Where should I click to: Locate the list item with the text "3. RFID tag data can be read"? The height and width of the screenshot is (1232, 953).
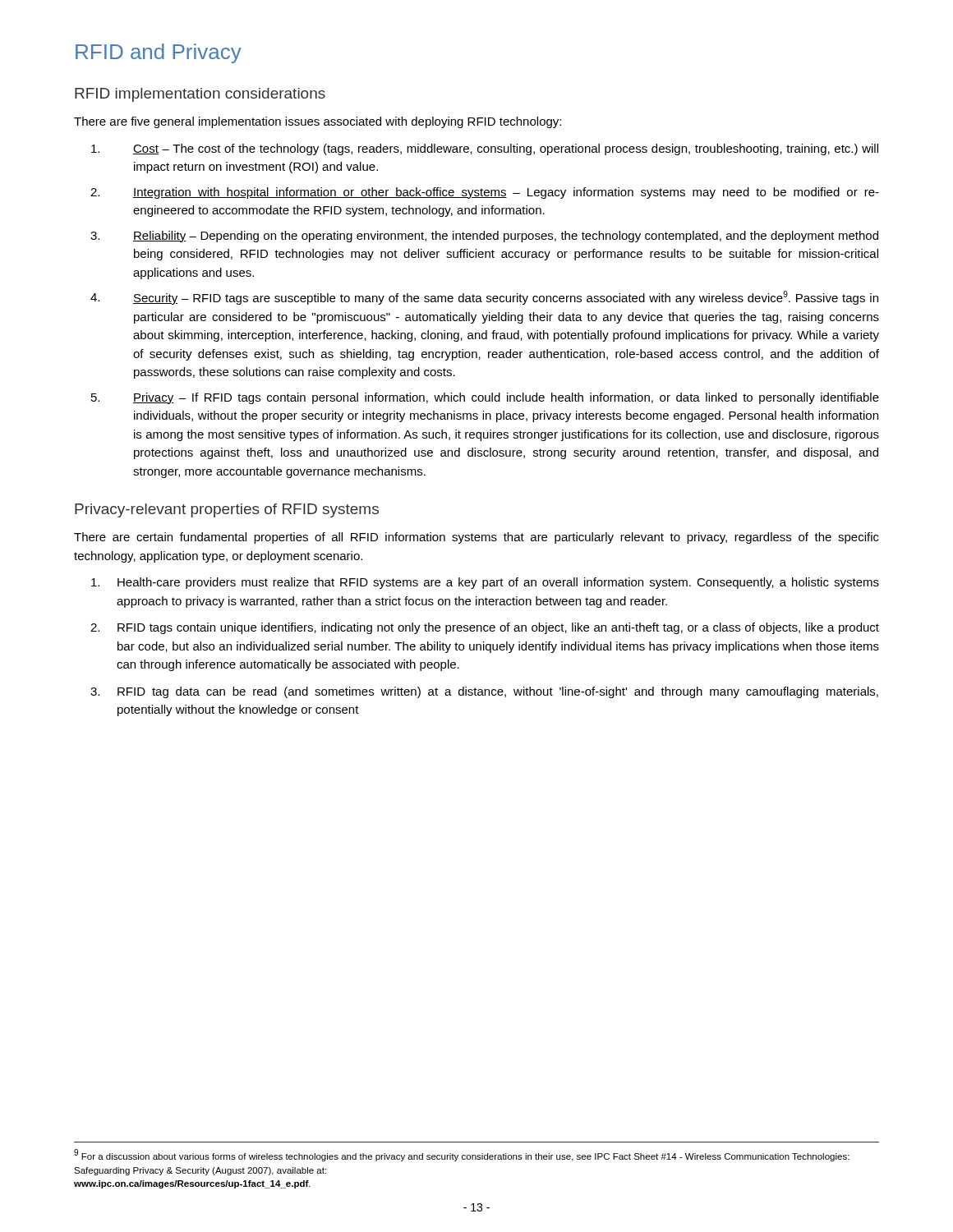476,701
